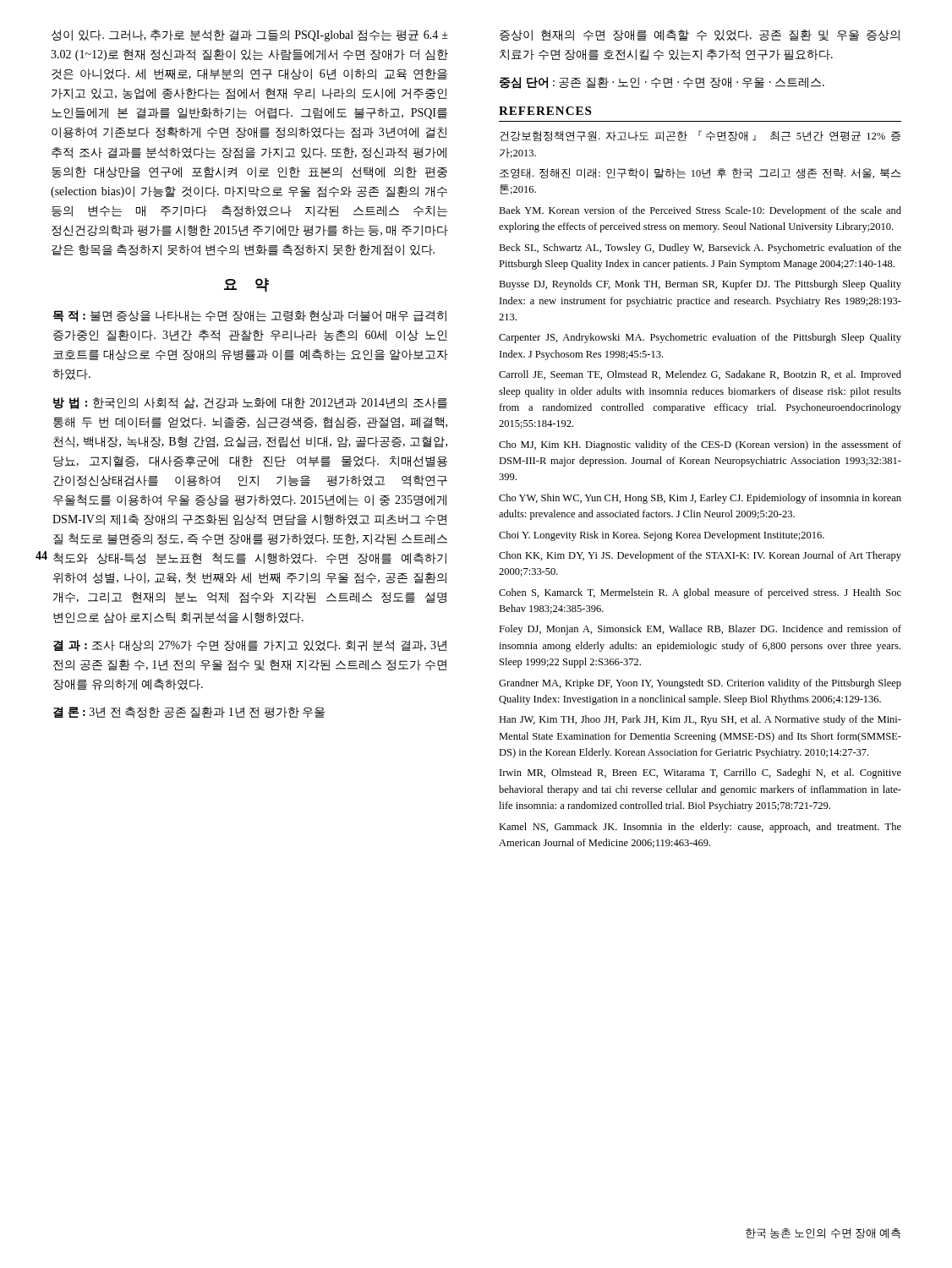
Task: Click on the list item with the text "Baek YM. Korean version of the"
Action: point(700,218)
